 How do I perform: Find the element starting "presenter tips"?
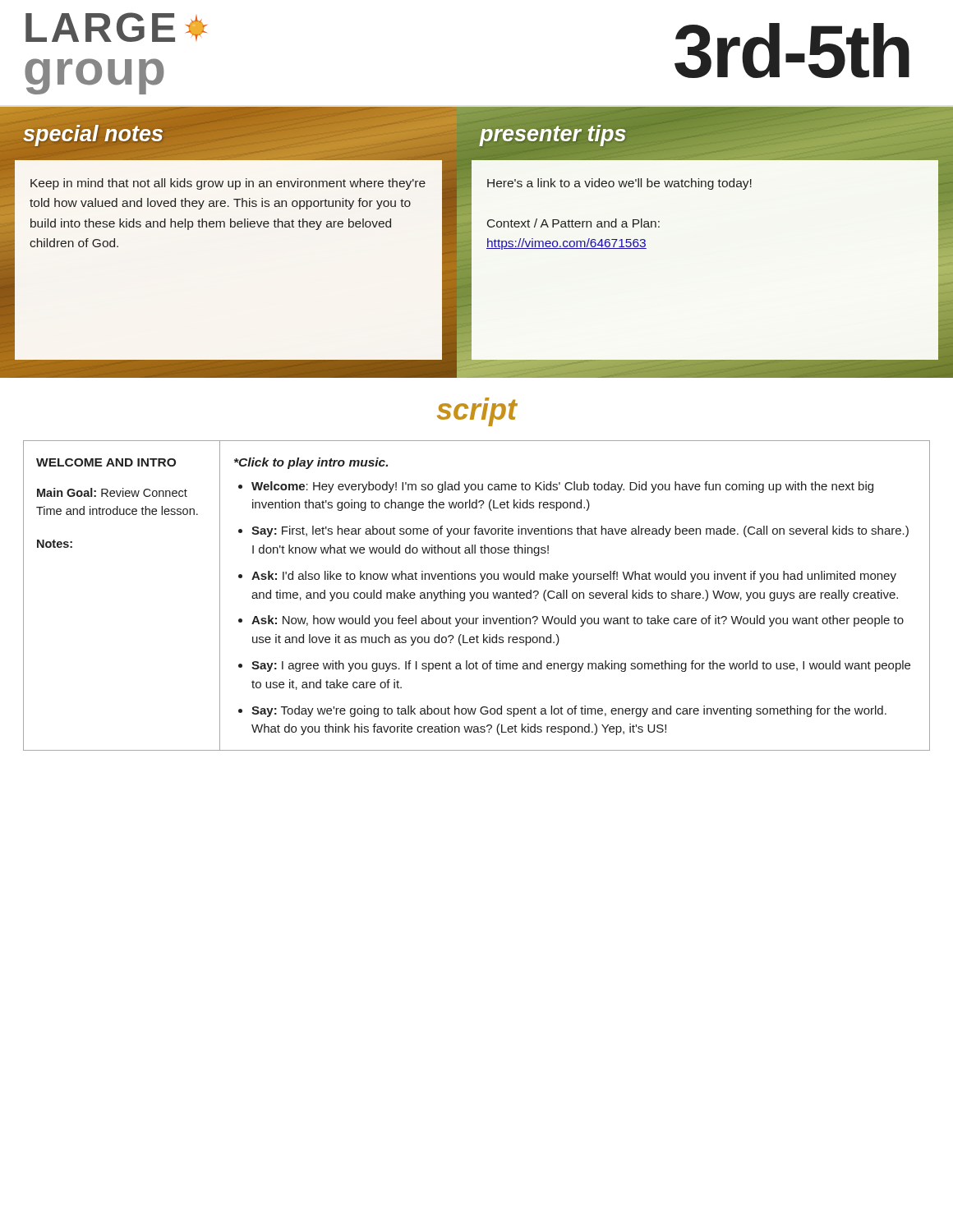click(553, 134)
